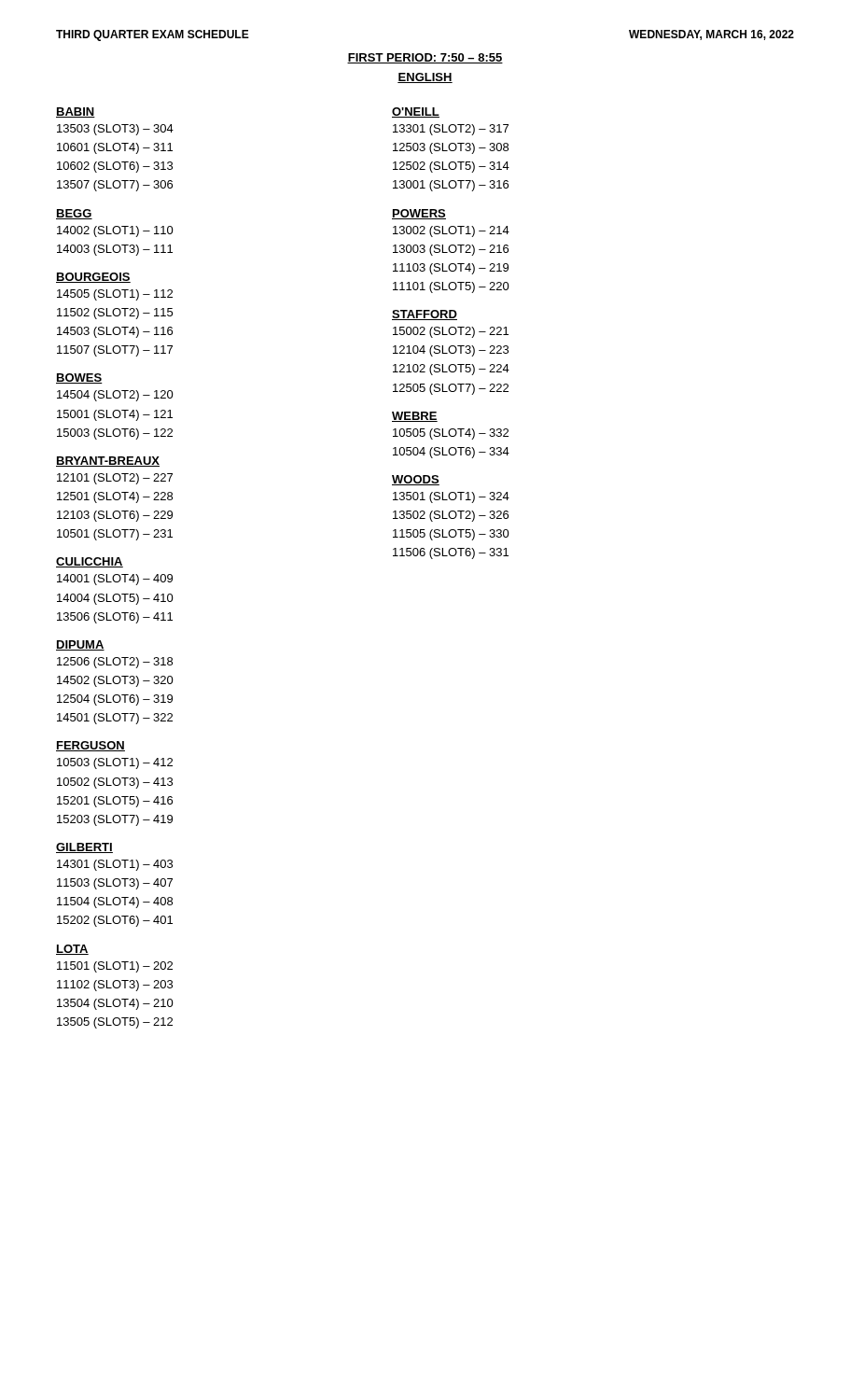Viewport: 850px width, 1400px height.
Task: Locate the passage starting "POWERS 13002 (SLOT1) –"
Action: 419,214
